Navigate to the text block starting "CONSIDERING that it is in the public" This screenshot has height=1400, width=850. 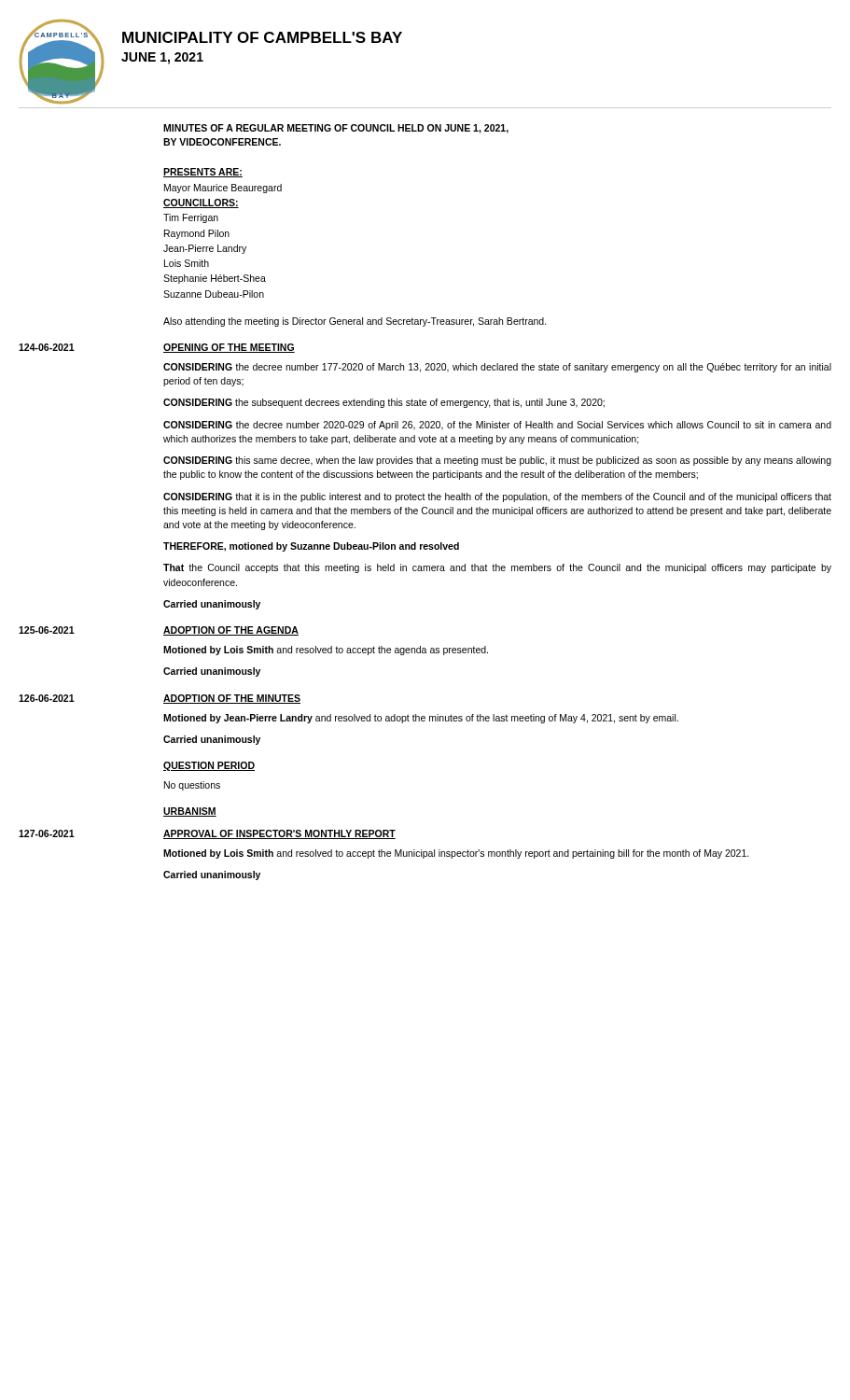[x=497, y=510]
